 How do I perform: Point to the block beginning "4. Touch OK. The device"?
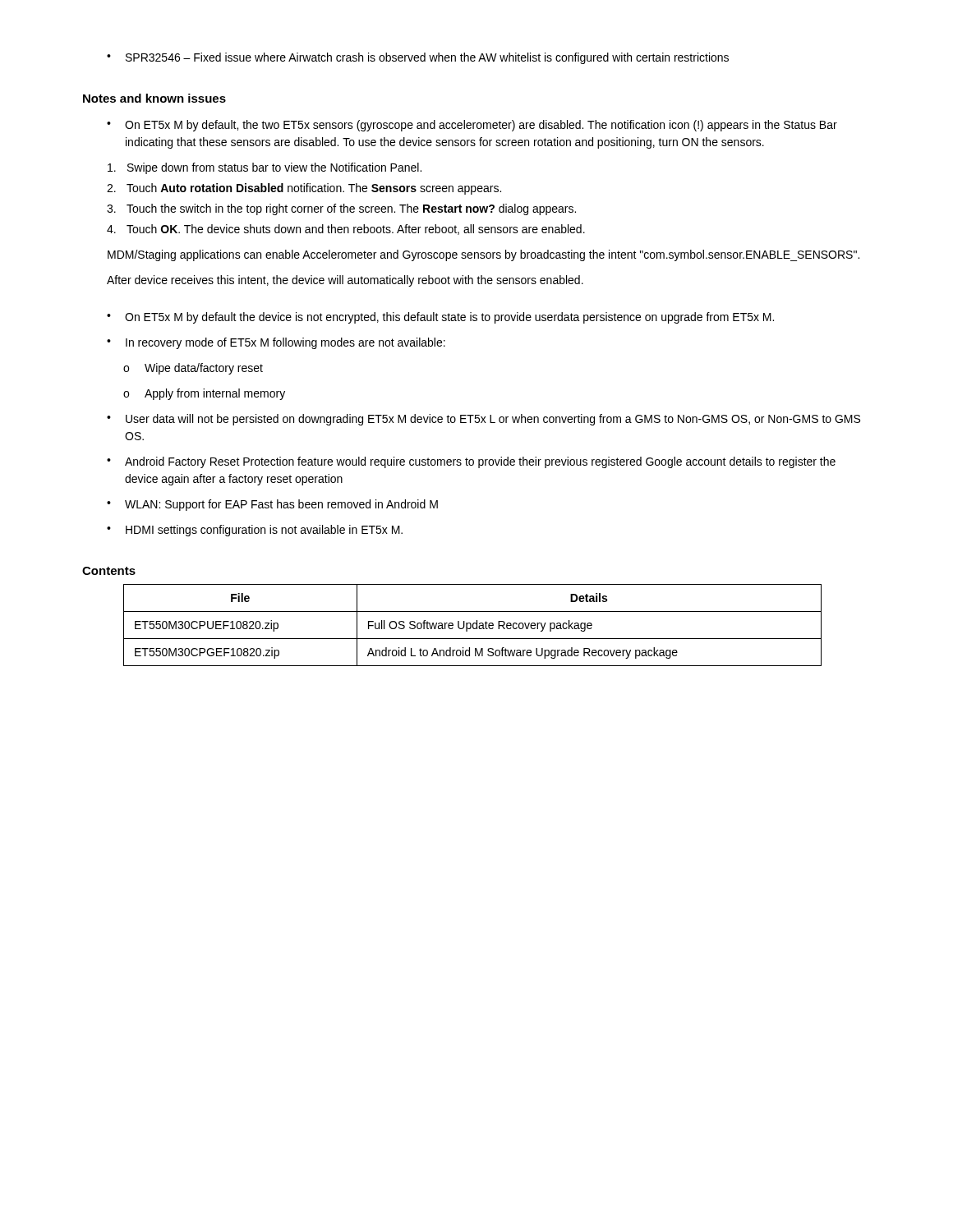346,230
